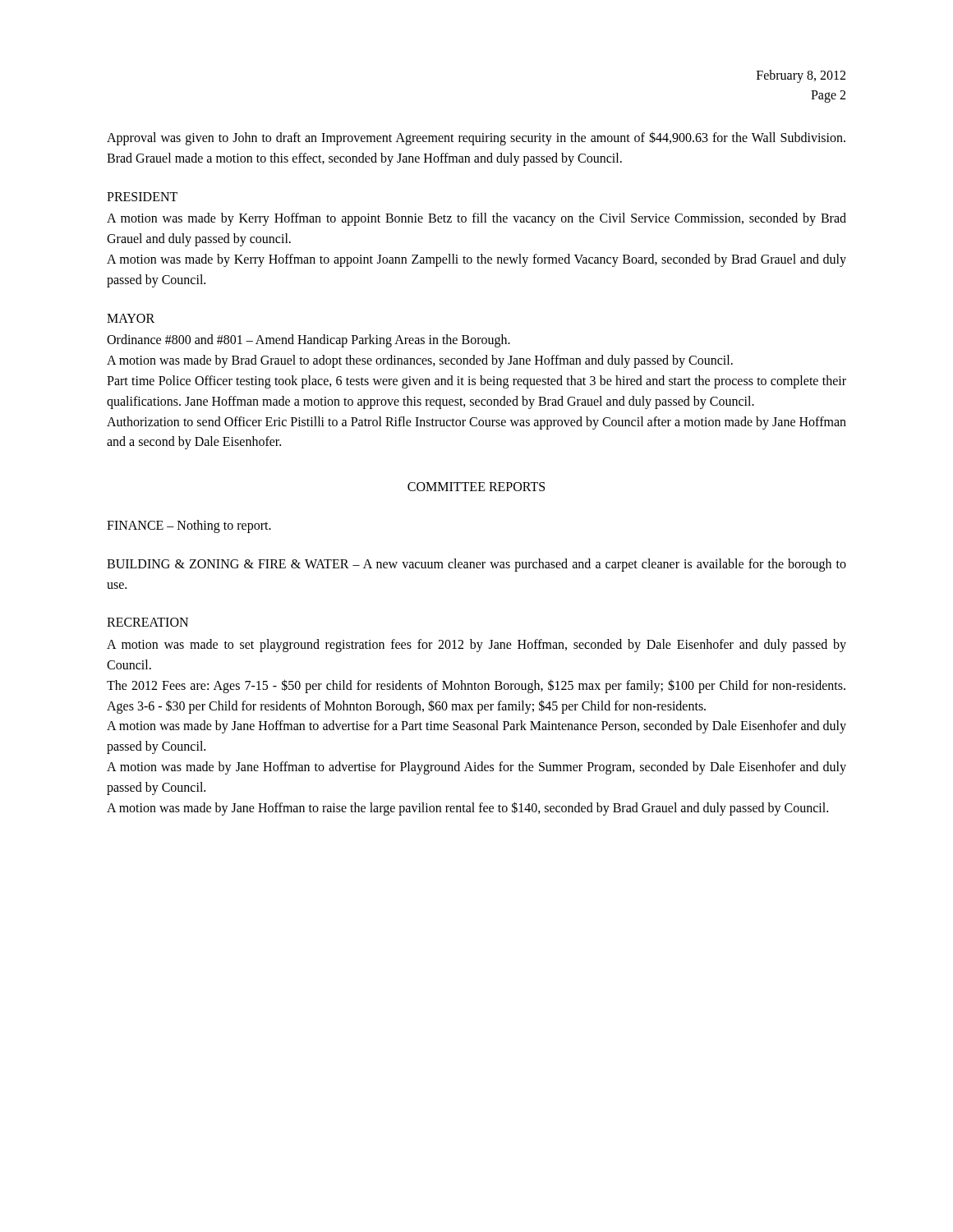Select the text block with the text "A motion was made to set"

click(x=476, y=727)
